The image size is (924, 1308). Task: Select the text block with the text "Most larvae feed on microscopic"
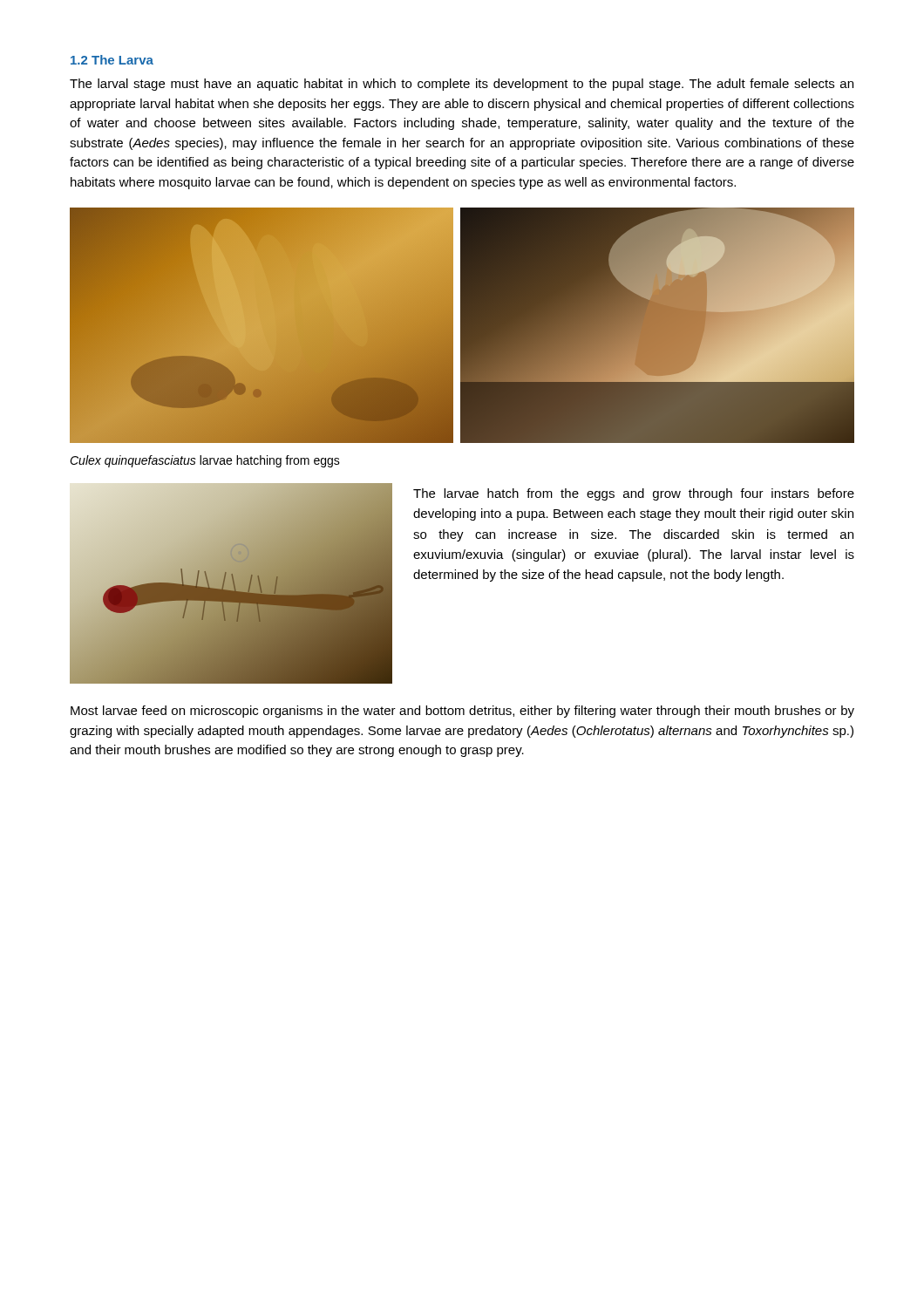[x=462, y=730]
